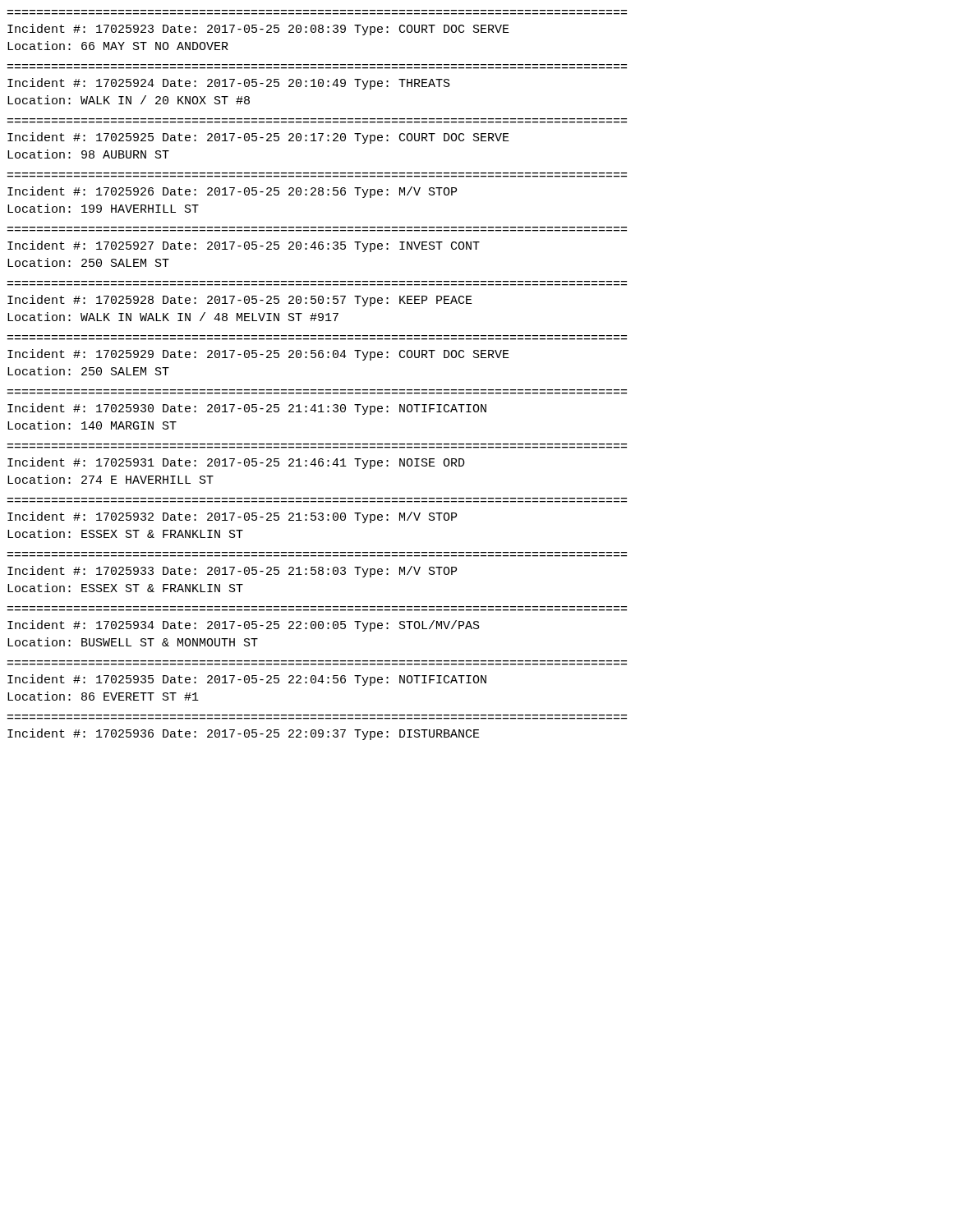The width and height of the screenshot is (953, 1232).
Task: Click on the list item containing "==================================================================================== Incident #: 17025933 Date:"
Action: 232,572
